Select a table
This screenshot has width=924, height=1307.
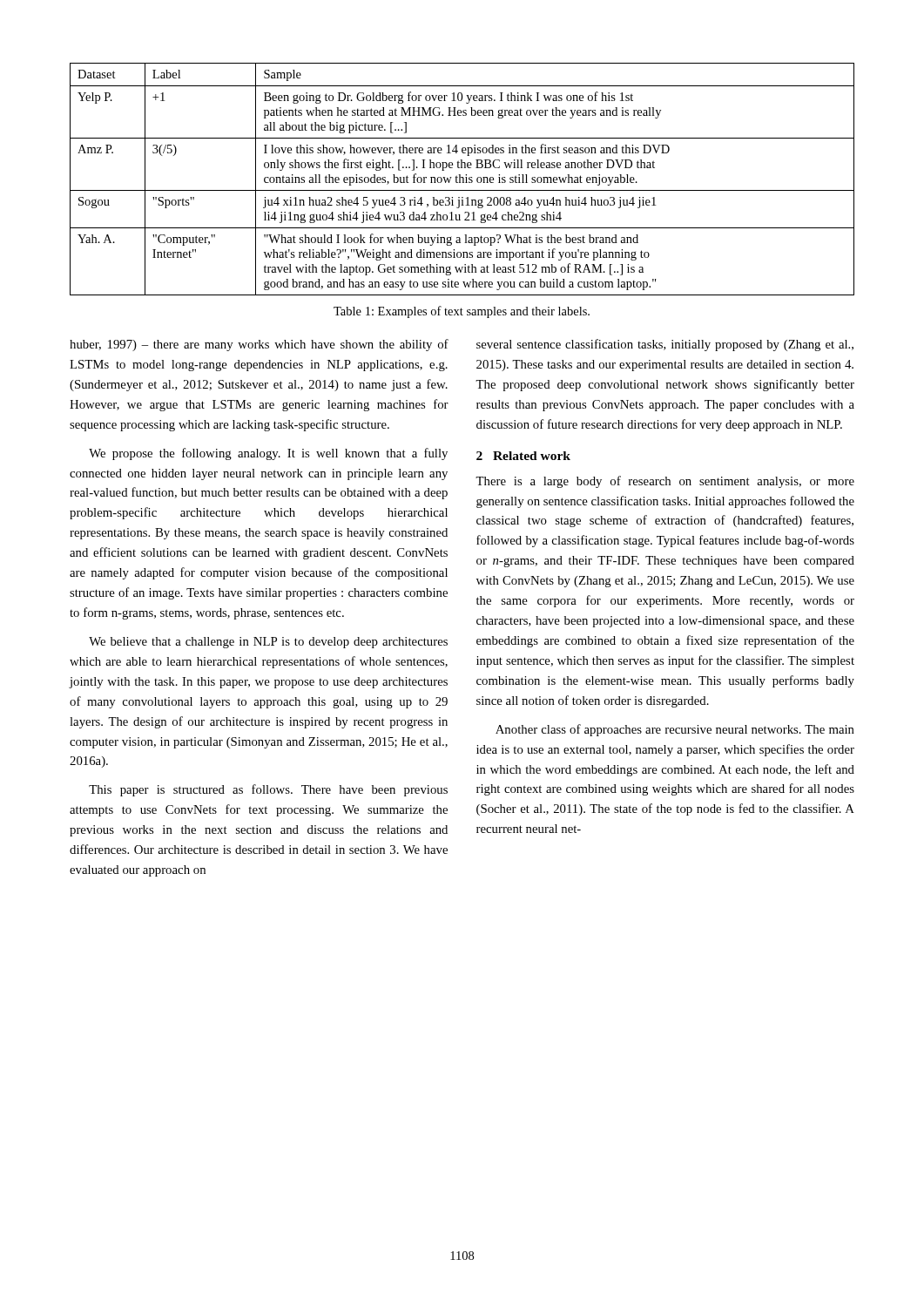[462, 179]
